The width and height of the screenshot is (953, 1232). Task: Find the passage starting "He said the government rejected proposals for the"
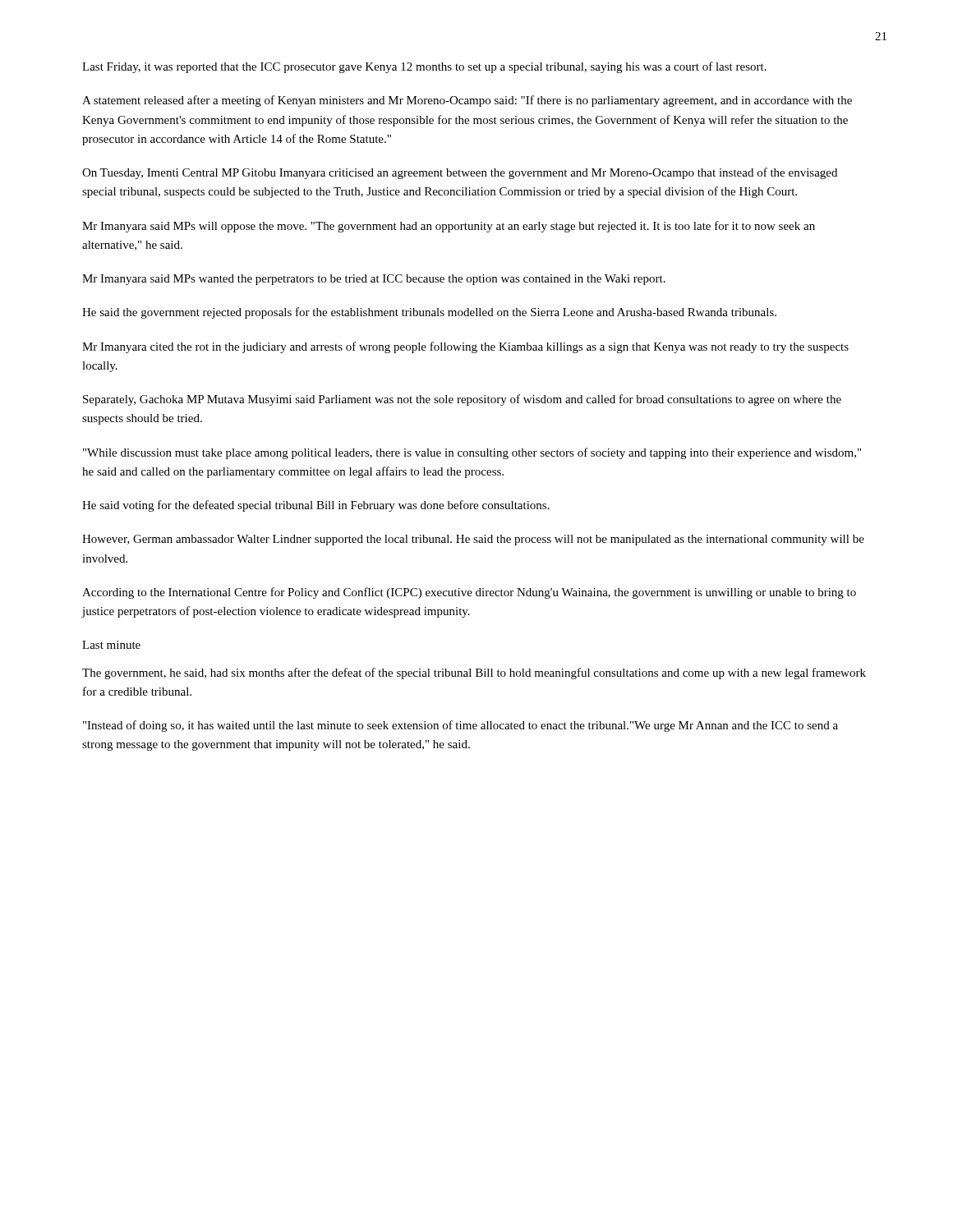(430, 312)
